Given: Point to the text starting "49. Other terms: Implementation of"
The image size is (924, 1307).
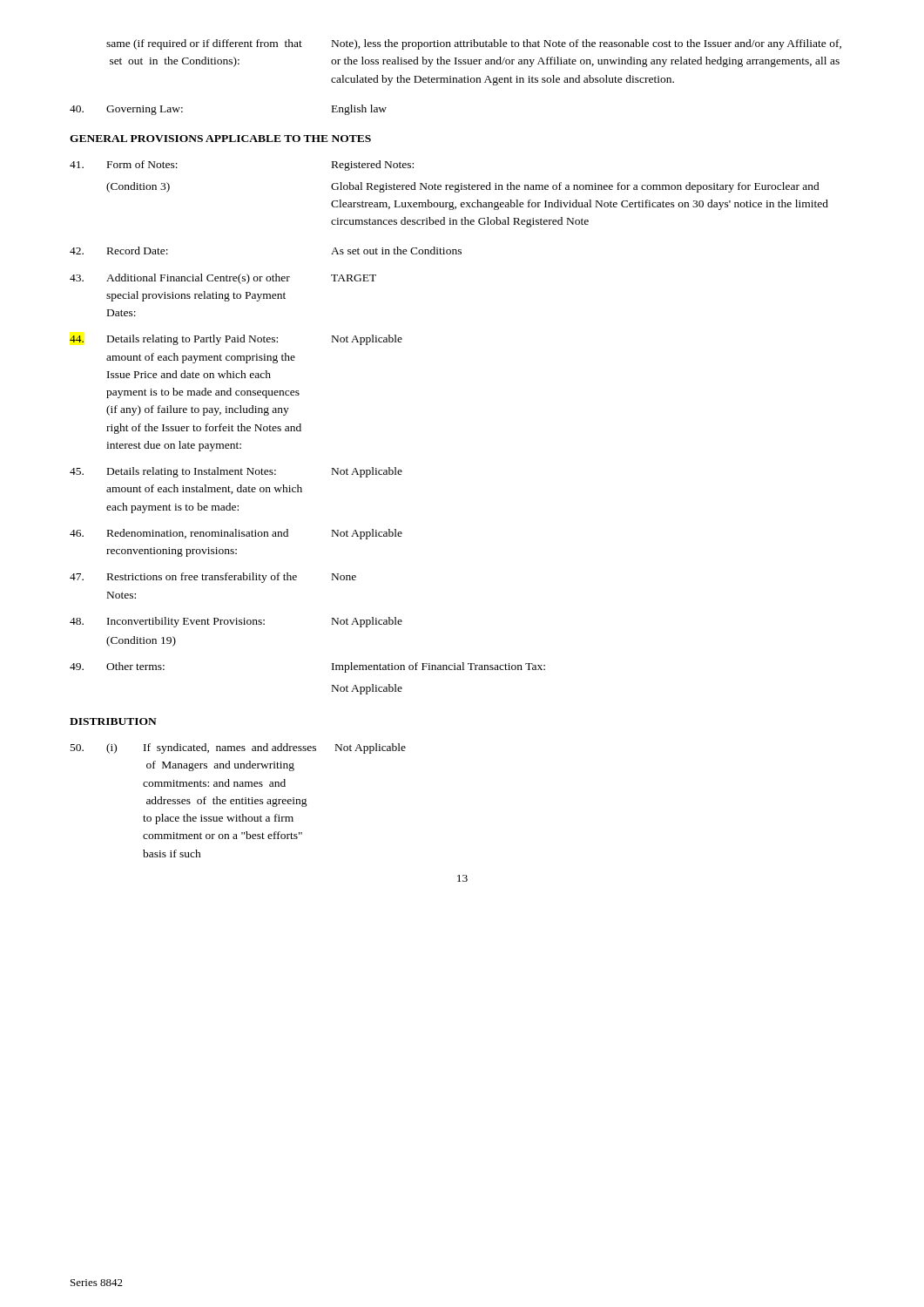Looking at the screenshot, I should tap(462, 667).
